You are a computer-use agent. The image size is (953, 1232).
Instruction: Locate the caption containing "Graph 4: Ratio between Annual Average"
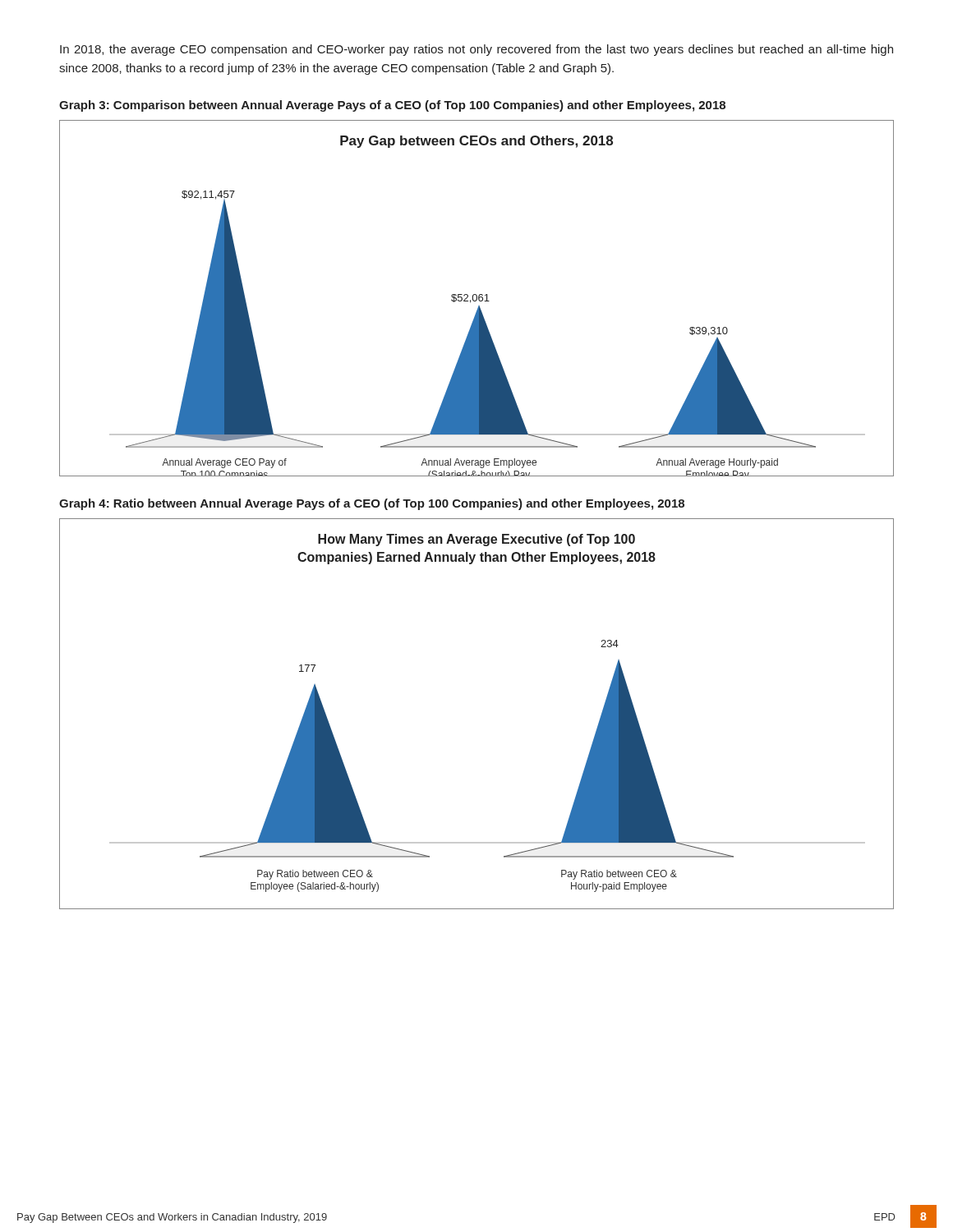pos(372,503)
